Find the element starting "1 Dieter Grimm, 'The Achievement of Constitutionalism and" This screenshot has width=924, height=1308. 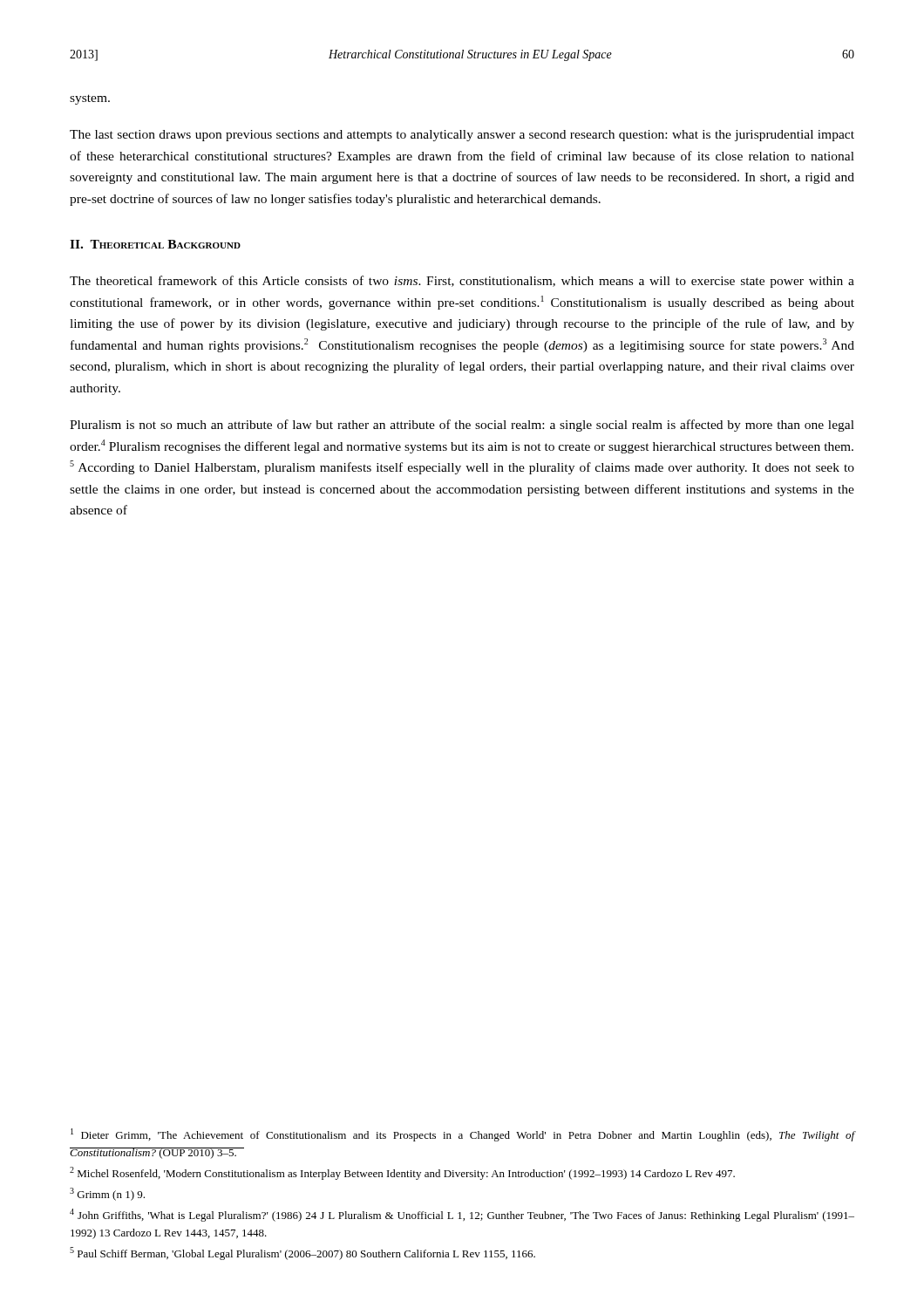462,1143
